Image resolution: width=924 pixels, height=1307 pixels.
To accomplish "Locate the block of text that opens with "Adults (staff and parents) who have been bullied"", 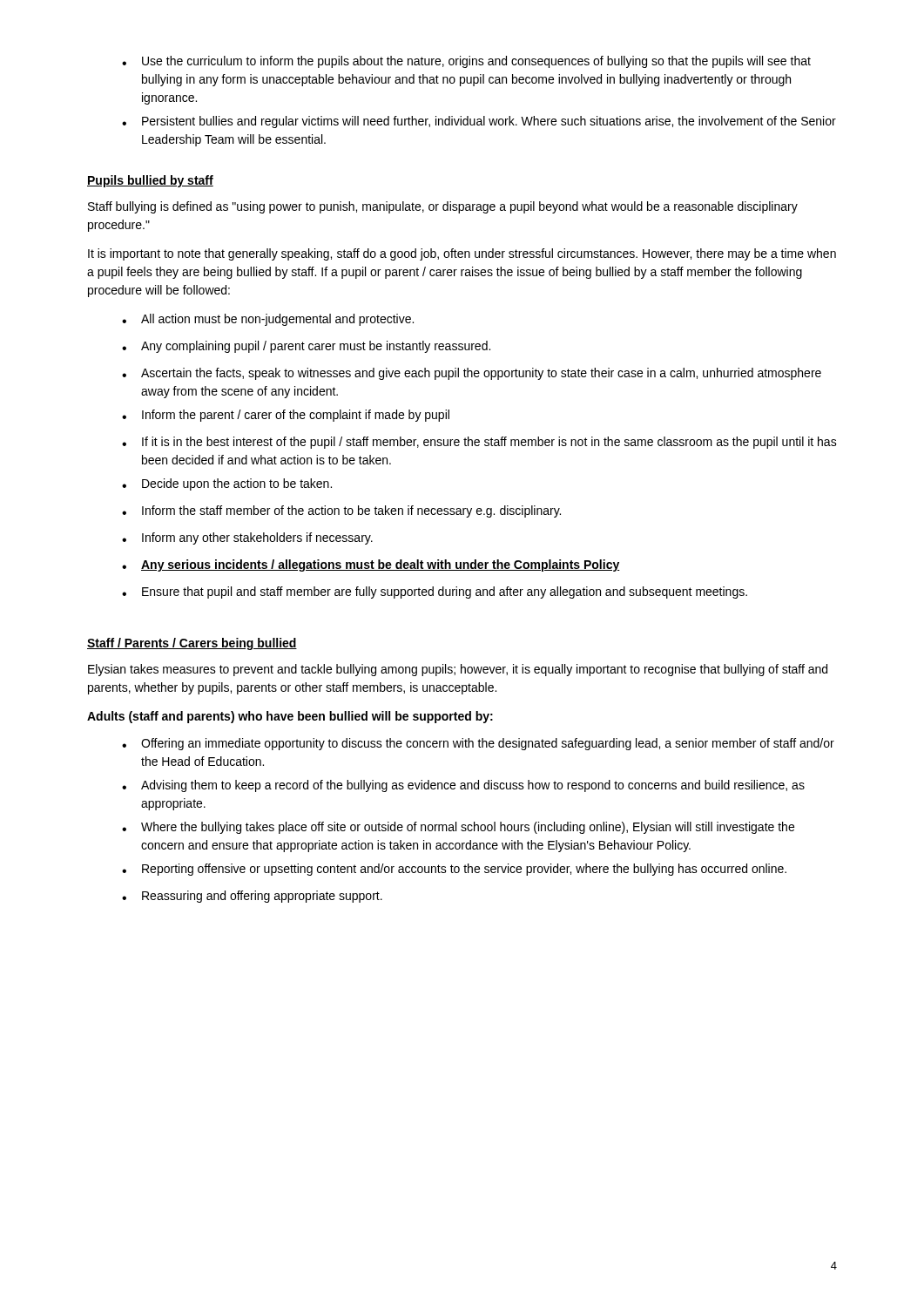I will (x=290, y=716).
